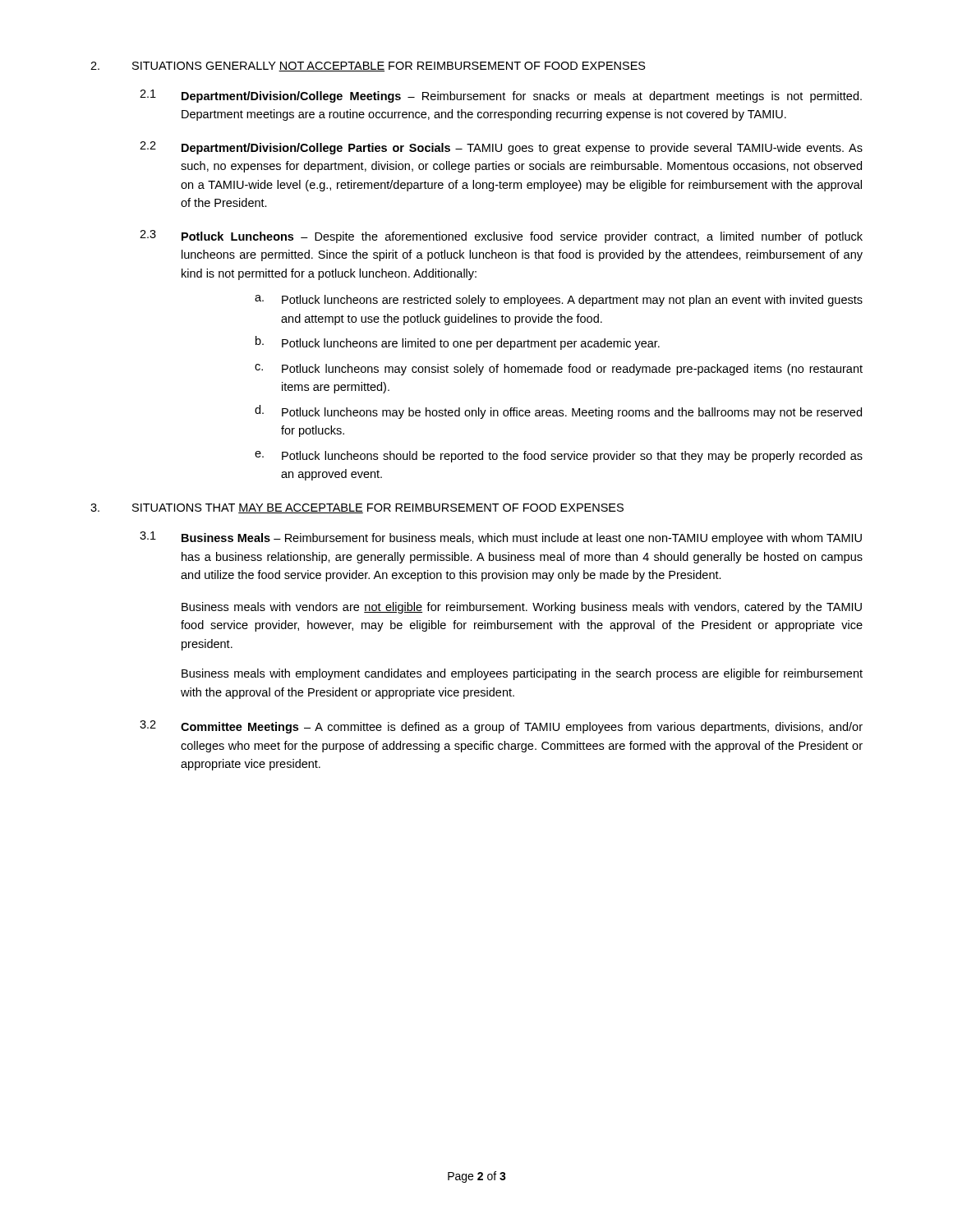The image size is (953, 1232).
Task: Click the section header that begins "3. SITUATIONS THAT"
Action: (x=357, y=508)
